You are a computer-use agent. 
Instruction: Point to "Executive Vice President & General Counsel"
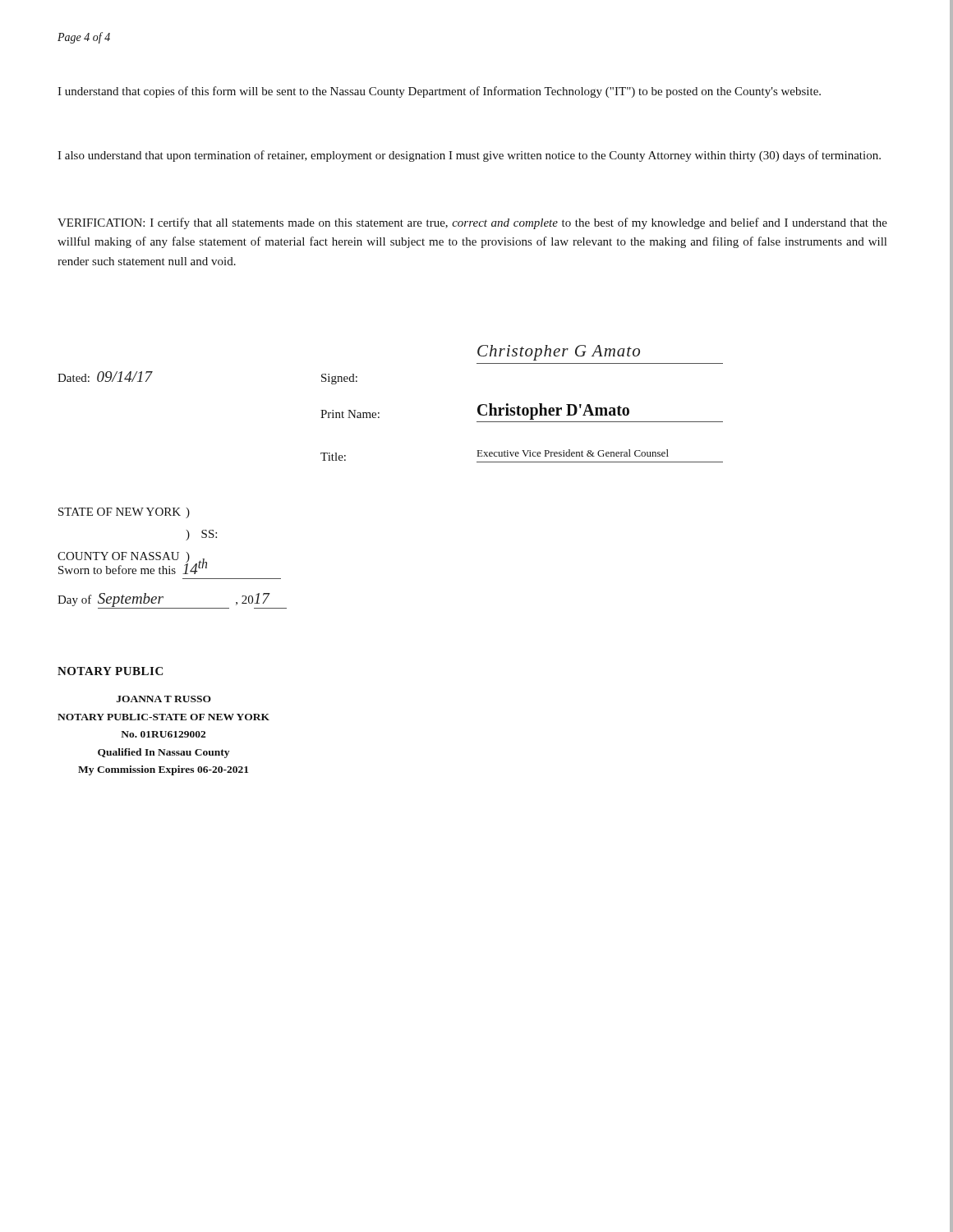573,453
